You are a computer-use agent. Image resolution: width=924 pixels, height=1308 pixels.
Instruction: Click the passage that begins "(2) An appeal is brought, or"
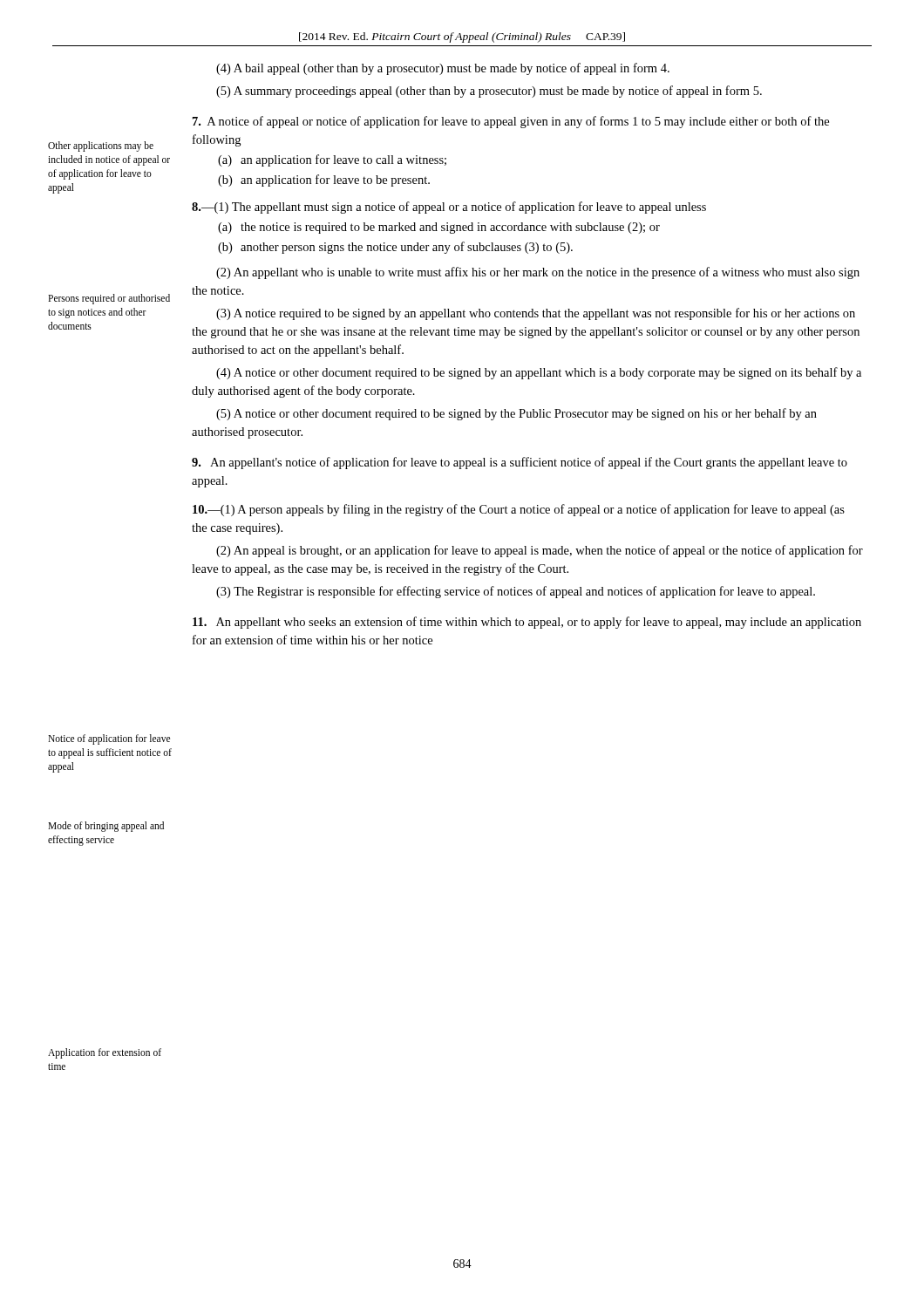(x=527, y=560)
